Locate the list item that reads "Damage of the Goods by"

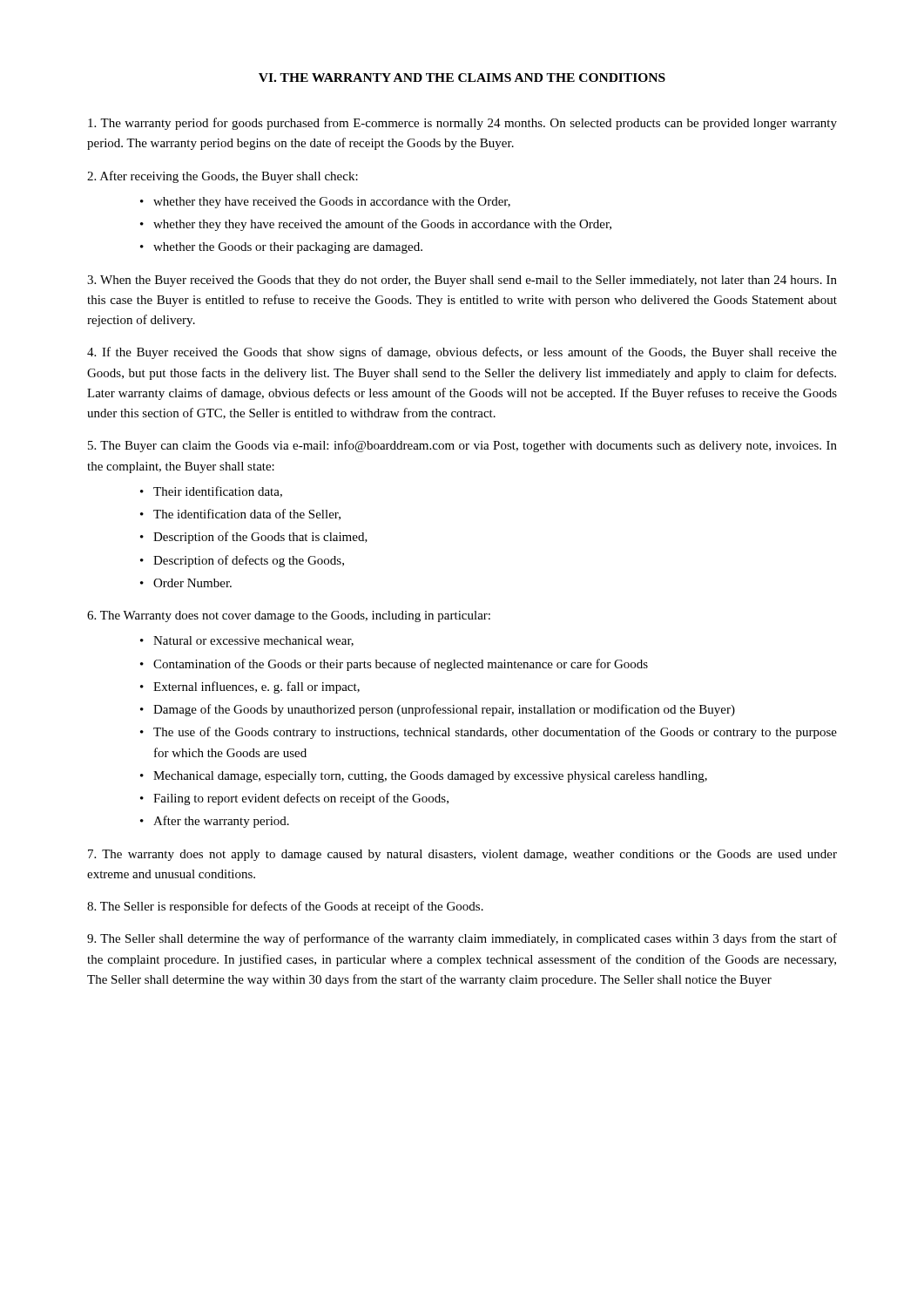[x=444, y=709]
